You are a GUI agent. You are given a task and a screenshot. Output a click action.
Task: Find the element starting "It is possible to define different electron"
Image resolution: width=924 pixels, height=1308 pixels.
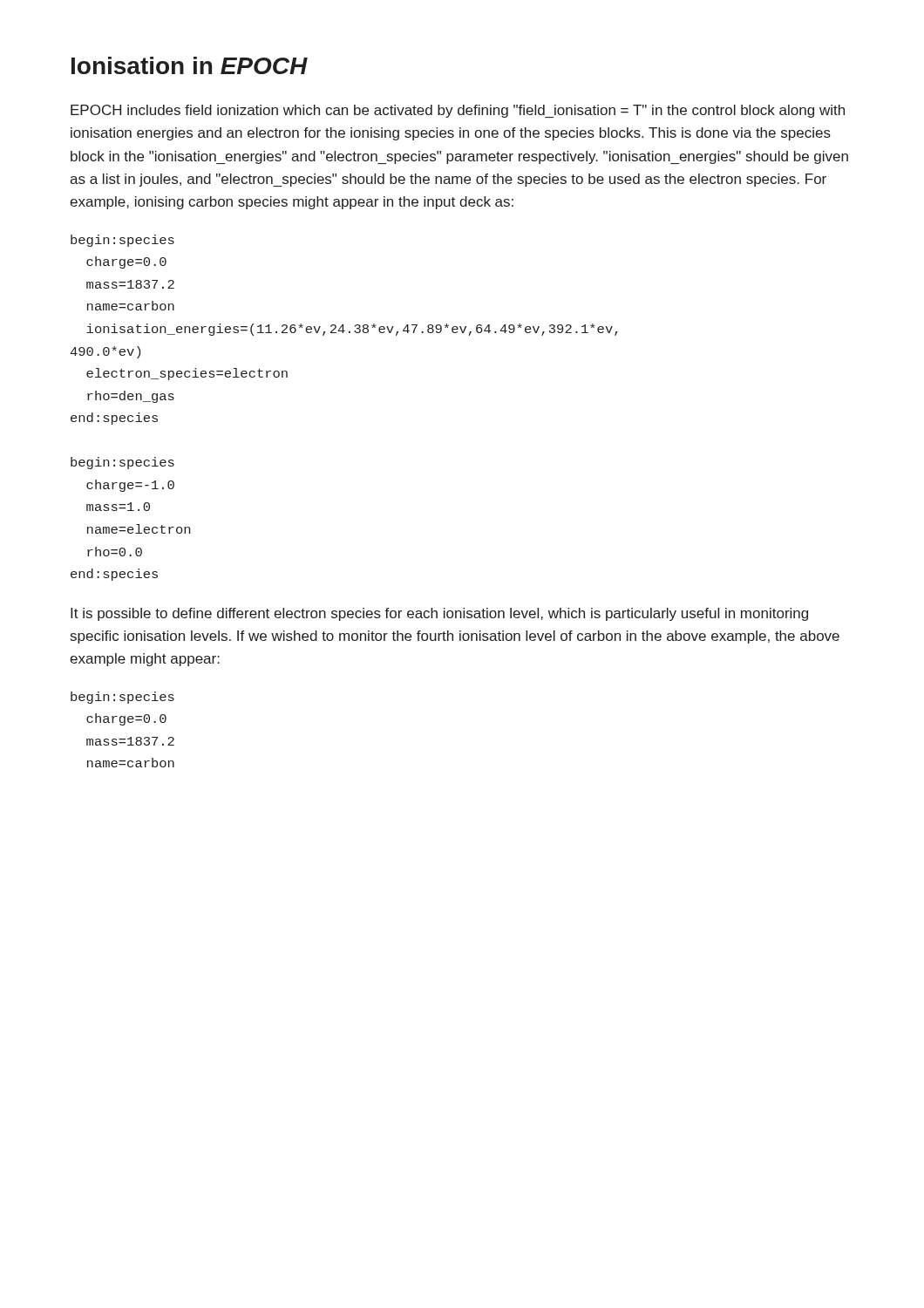[x=455, y=636]
